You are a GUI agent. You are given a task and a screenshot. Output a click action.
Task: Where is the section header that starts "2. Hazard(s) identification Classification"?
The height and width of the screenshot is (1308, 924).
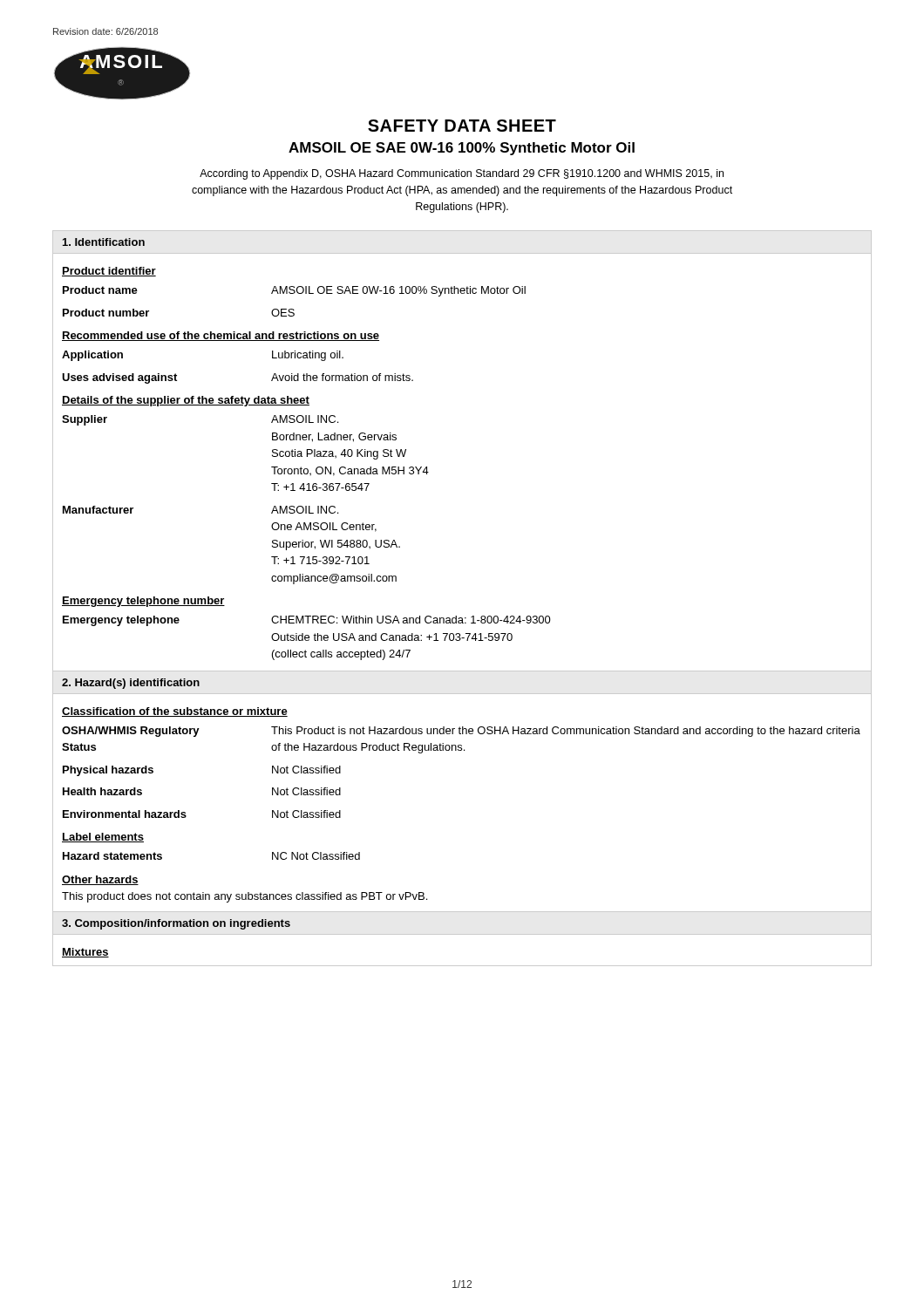[x=462, y=791]
